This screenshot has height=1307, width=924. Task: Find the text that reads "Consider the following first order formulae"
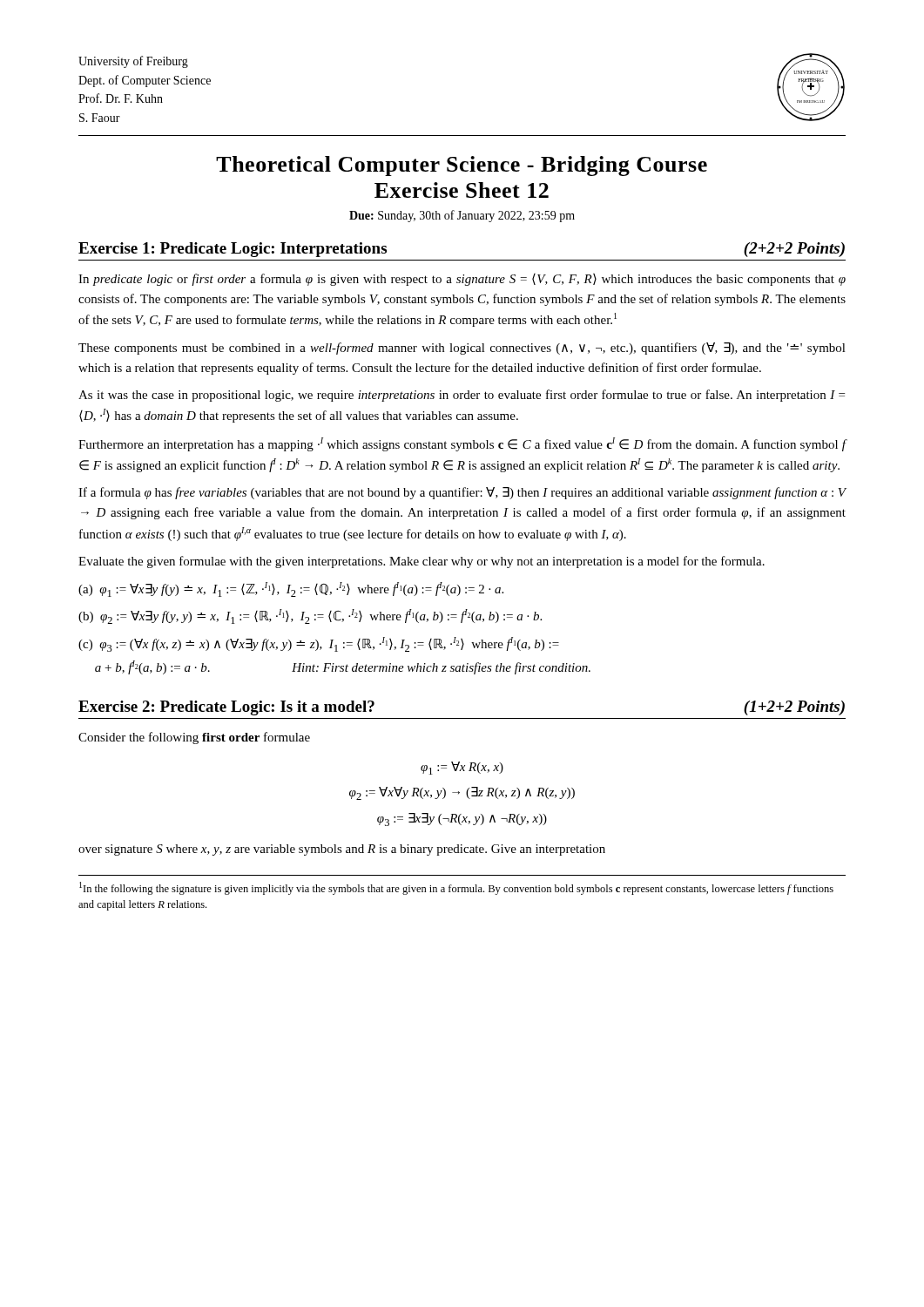(194, 737)
